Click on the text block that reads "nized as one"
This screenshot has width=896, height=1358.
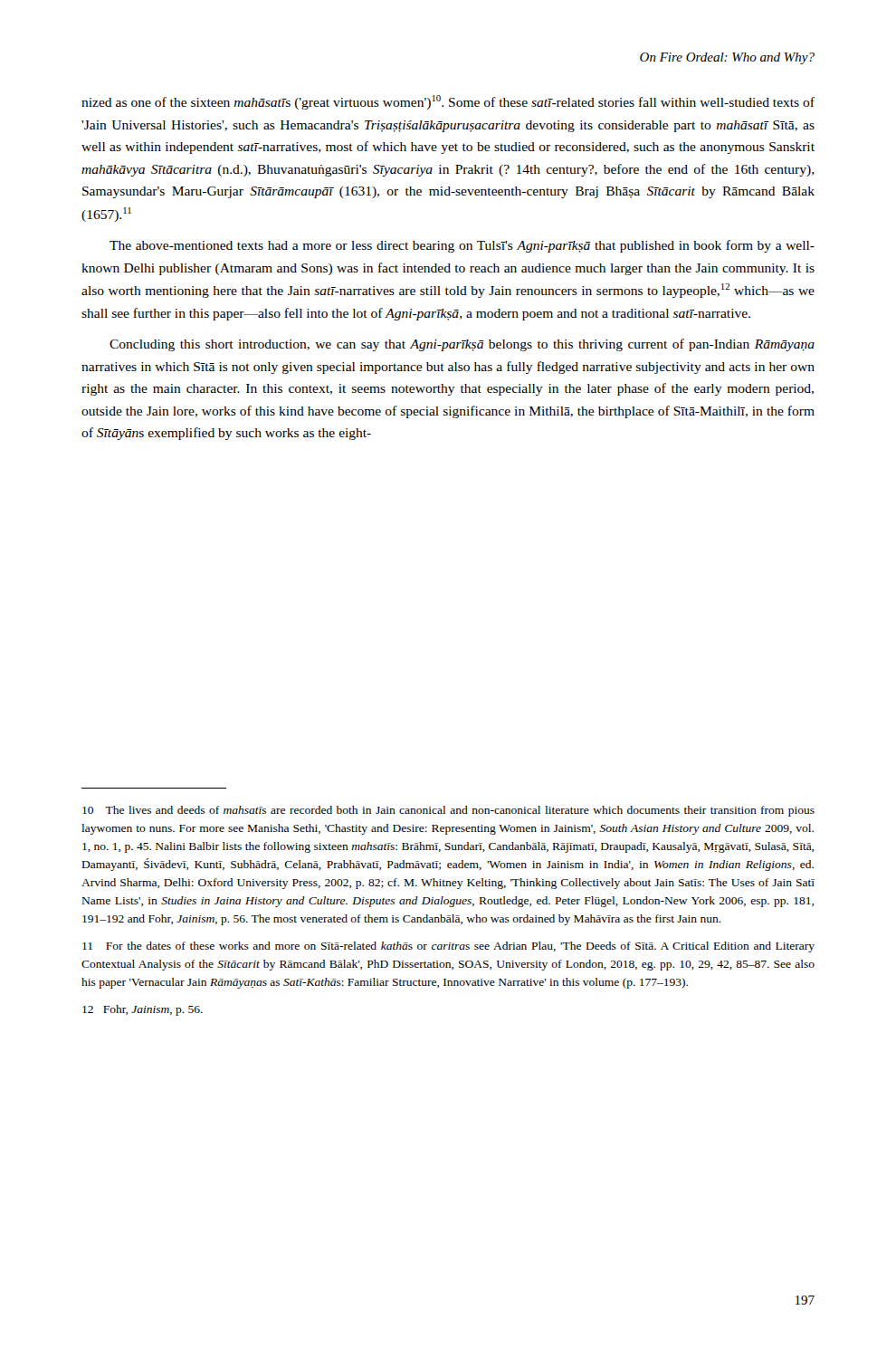click(448, 267)
